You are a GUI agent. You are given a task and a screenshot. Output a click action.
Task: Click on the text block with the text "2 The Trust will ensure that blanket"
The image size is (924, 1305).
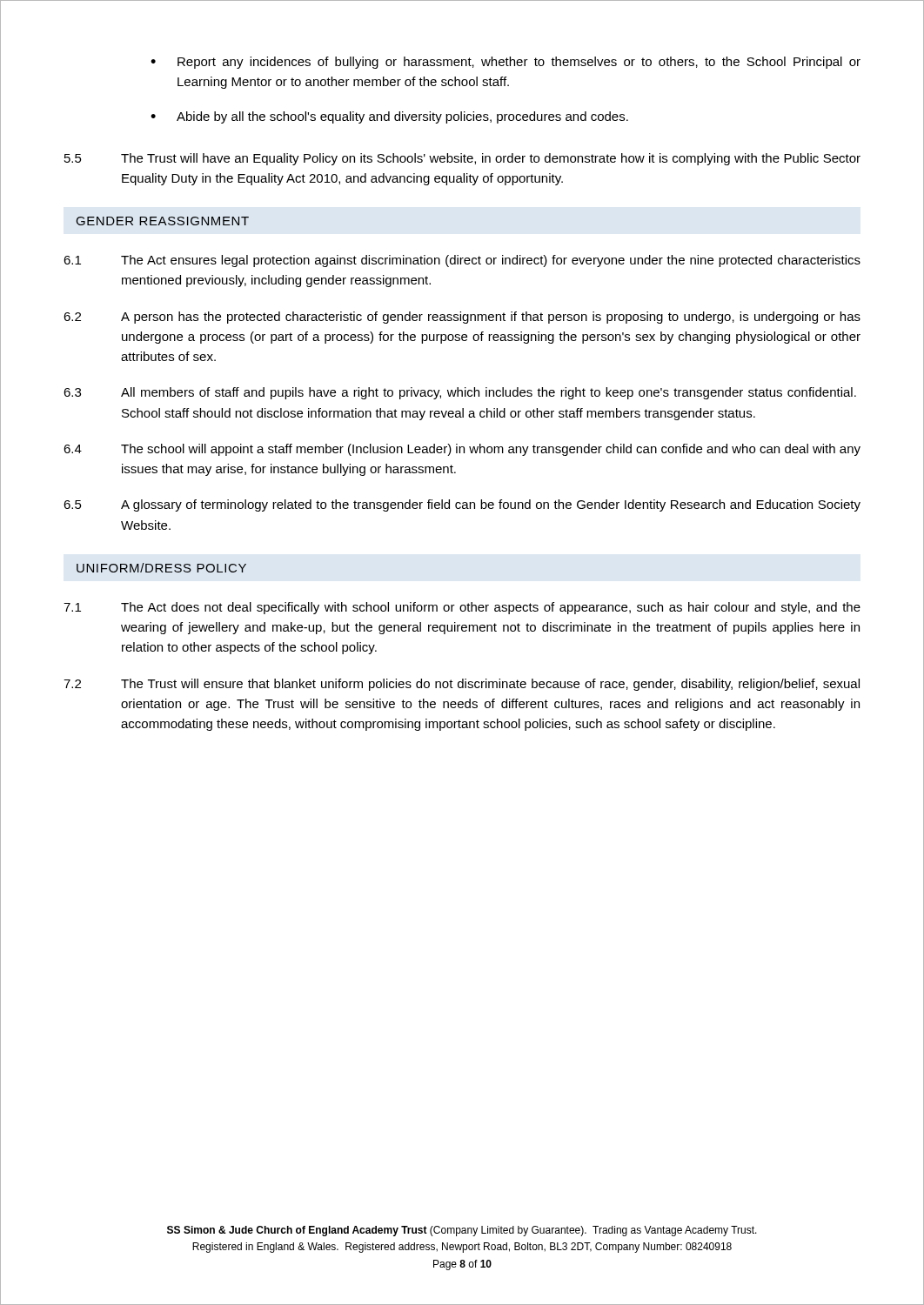click(462, 703)
